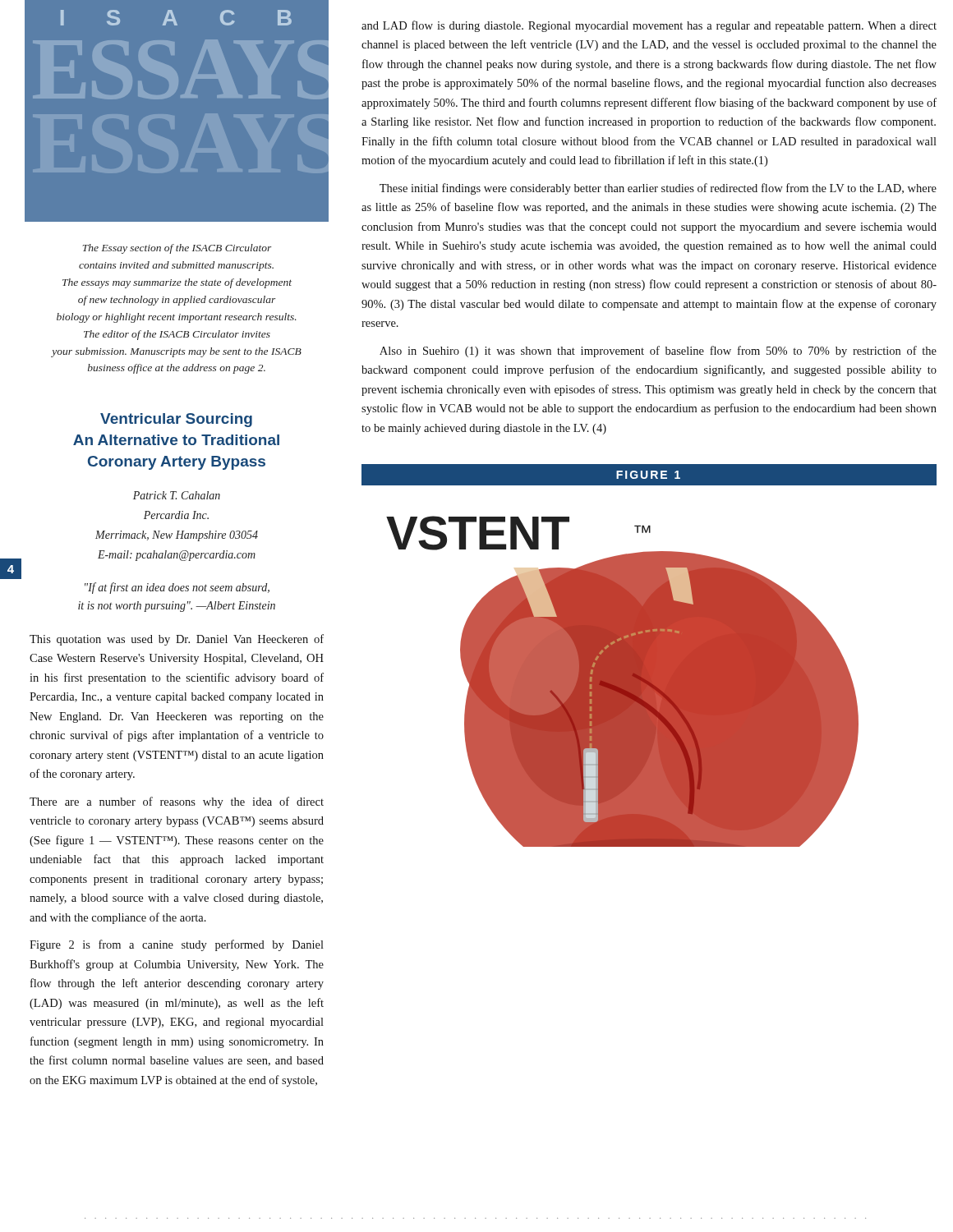Image resolution: width=953 pixels, height=1232 pixels.
Task: Point to the element starting "This quotation was used by Dr. Daniel"
Action: (x=177, y=707)
